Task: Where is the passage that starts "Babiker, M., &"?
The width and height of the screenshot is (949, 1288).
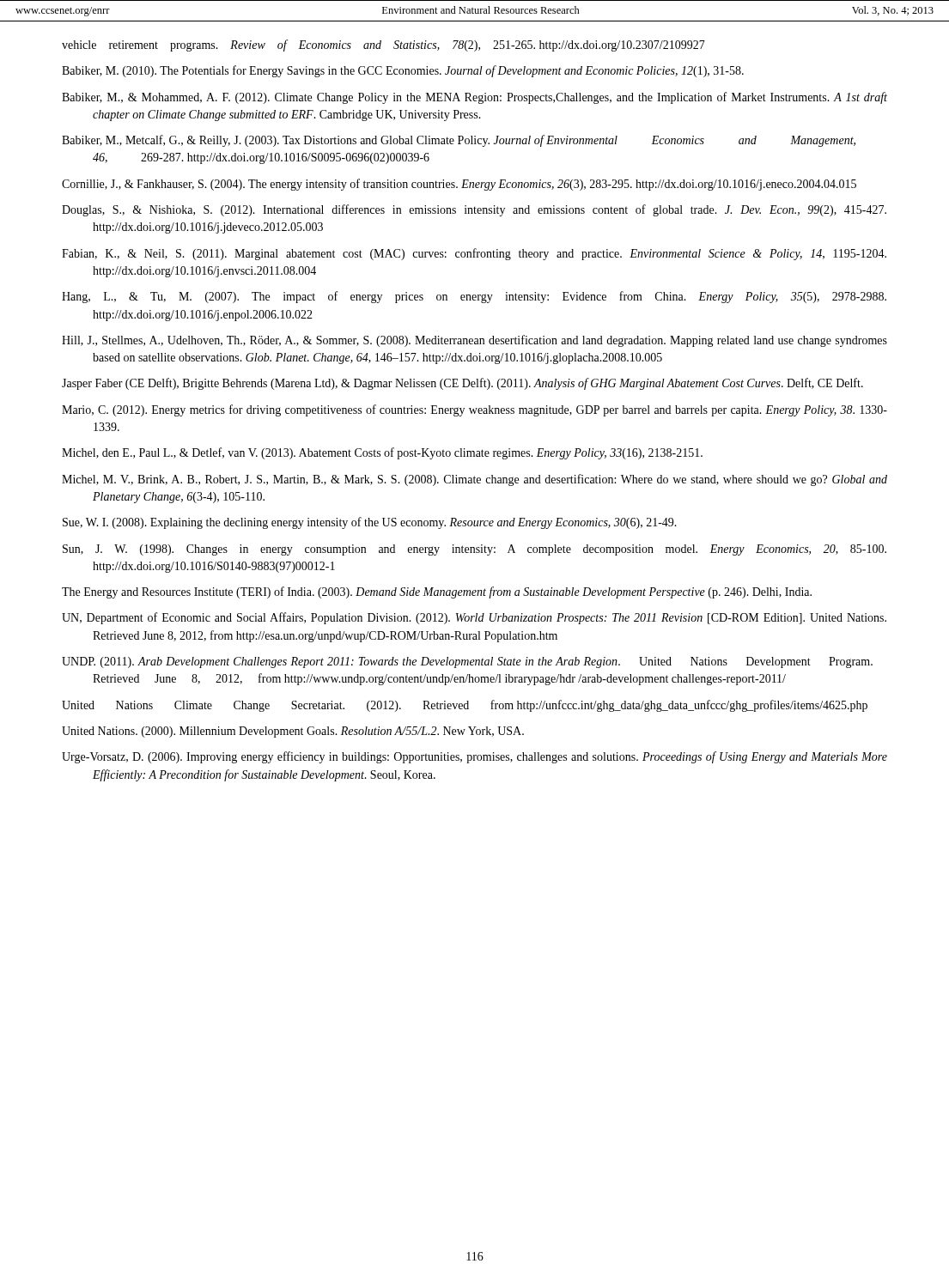Action: (474, 106)
